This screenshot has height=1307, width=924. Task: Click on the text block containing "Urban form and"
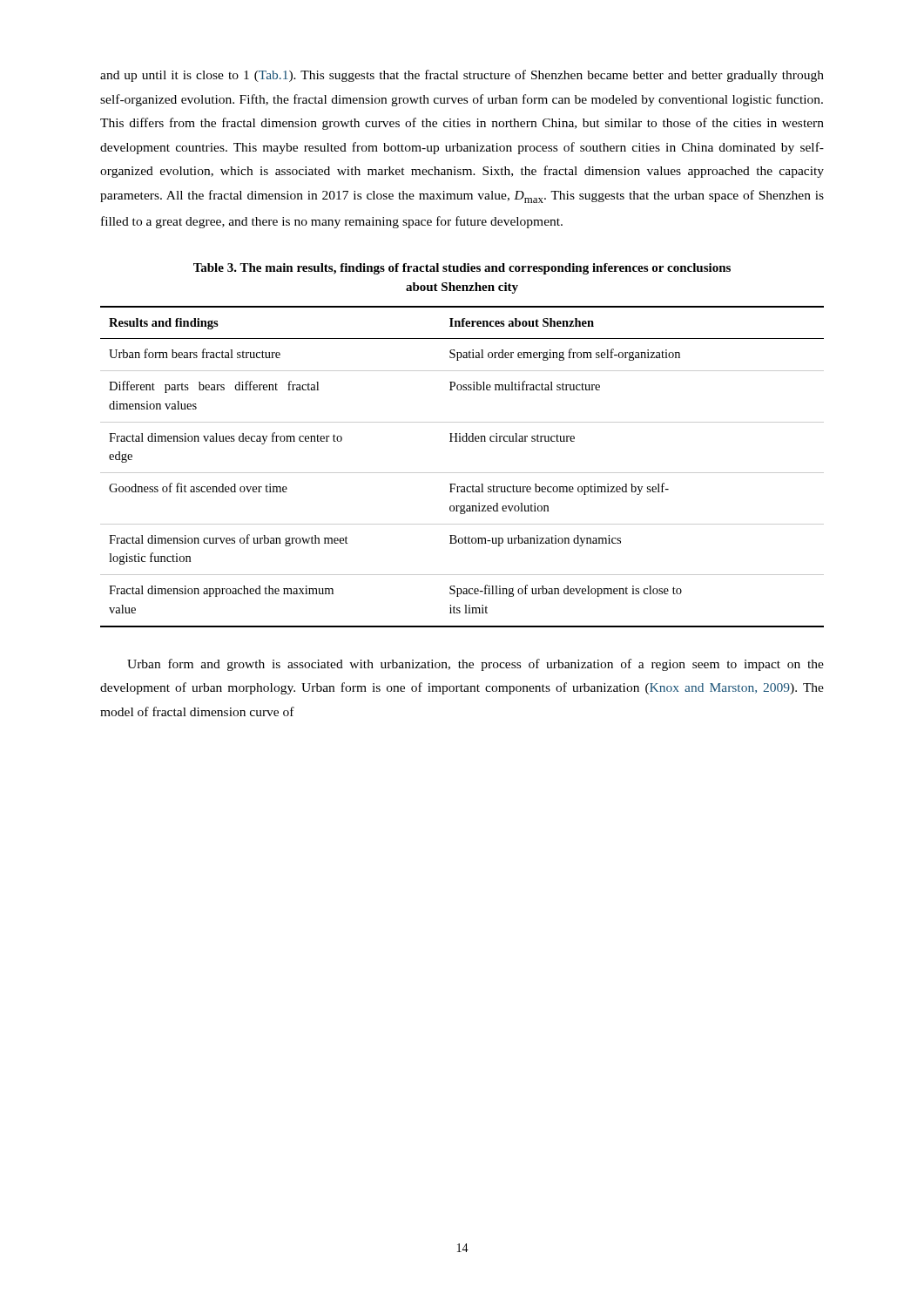[x=462, y=687]
